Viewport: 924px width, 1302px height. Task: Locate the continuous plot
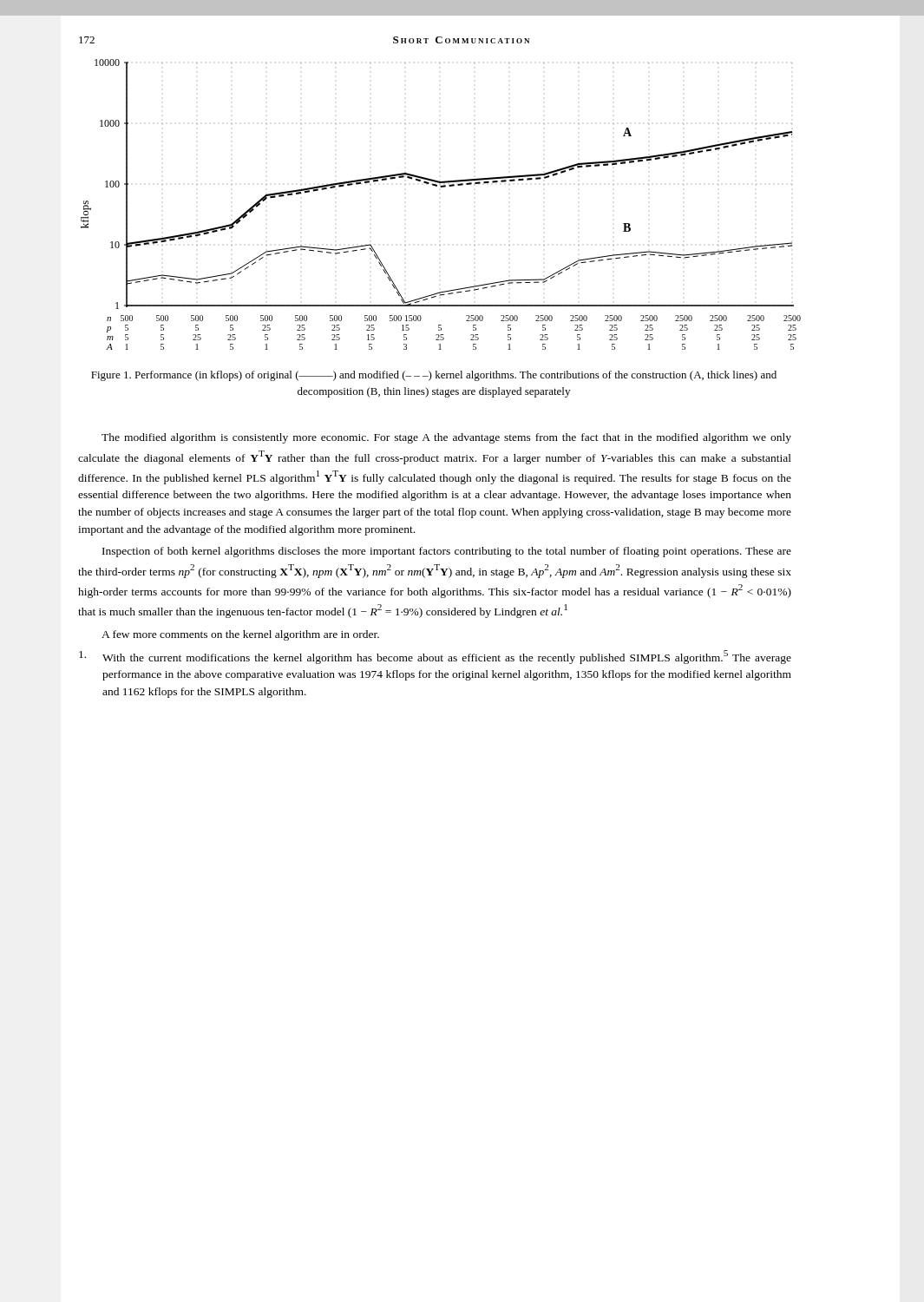[x=447, y=208]
